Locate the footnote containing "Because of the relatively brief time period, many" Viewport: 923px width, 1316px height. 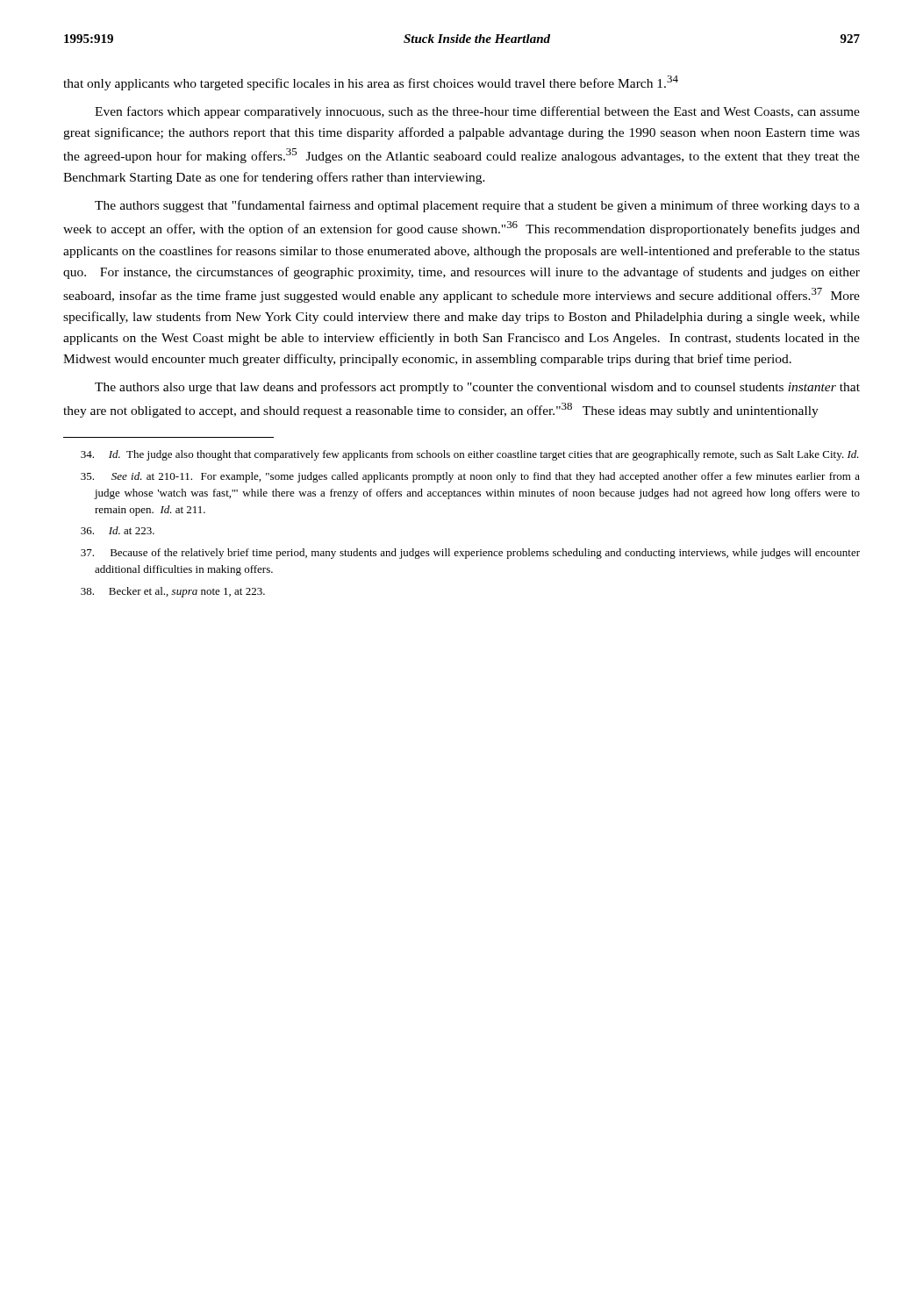point(462,560)
